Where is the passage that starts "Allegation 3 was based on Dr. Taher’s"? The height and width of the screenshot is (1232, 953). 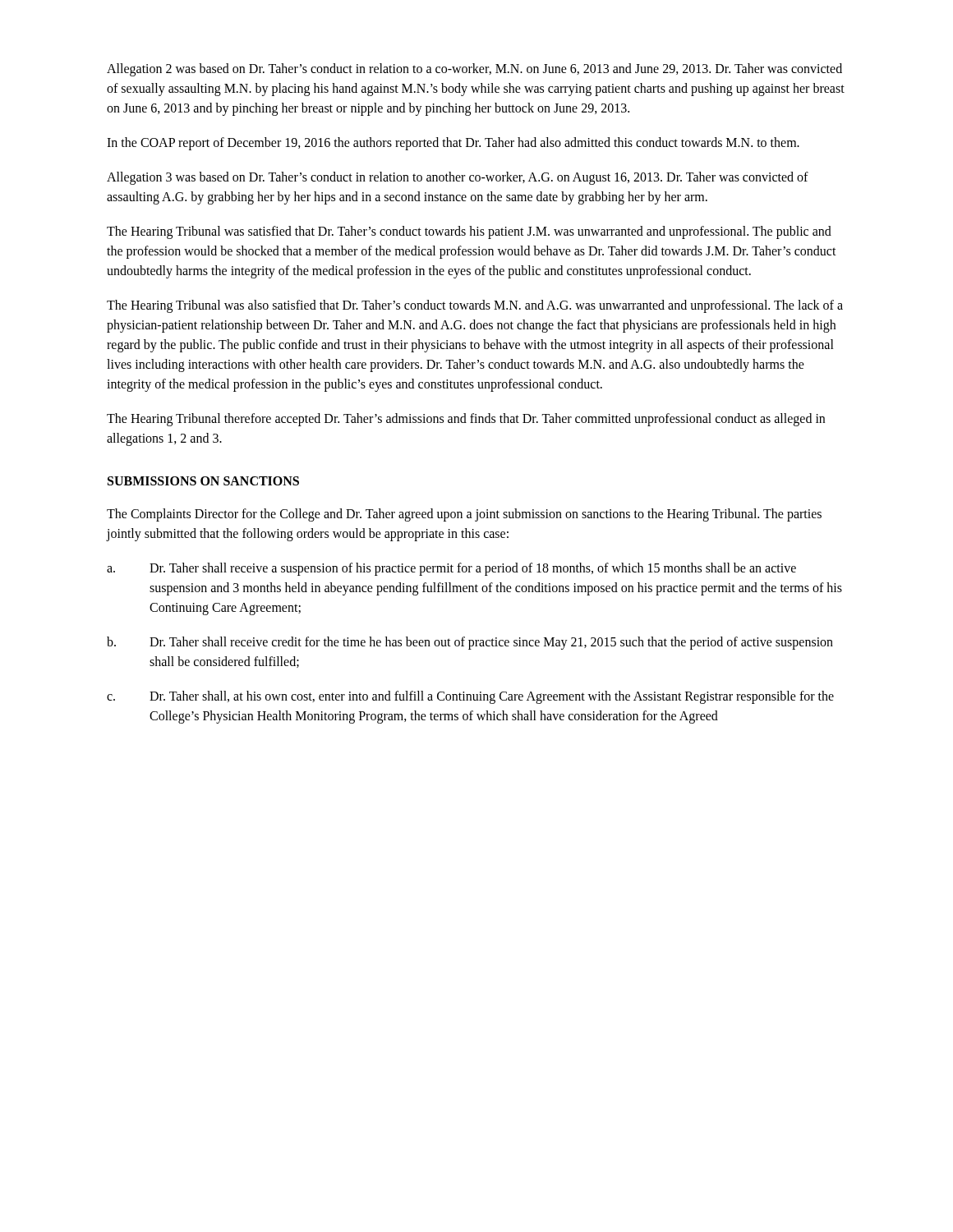[457, 187]
